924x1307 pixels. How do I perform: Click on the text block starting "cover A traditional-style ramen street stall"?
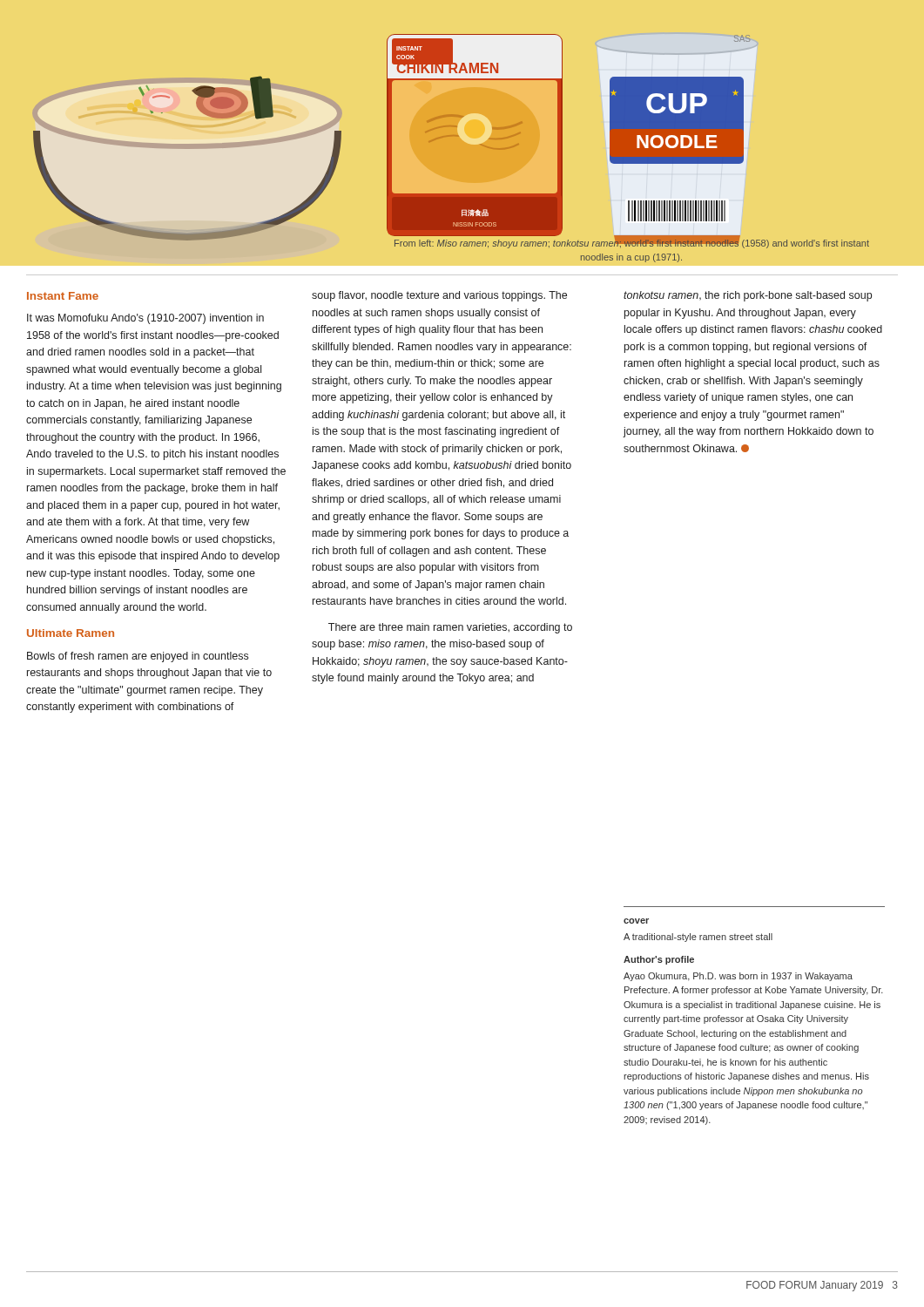(754, 928)
